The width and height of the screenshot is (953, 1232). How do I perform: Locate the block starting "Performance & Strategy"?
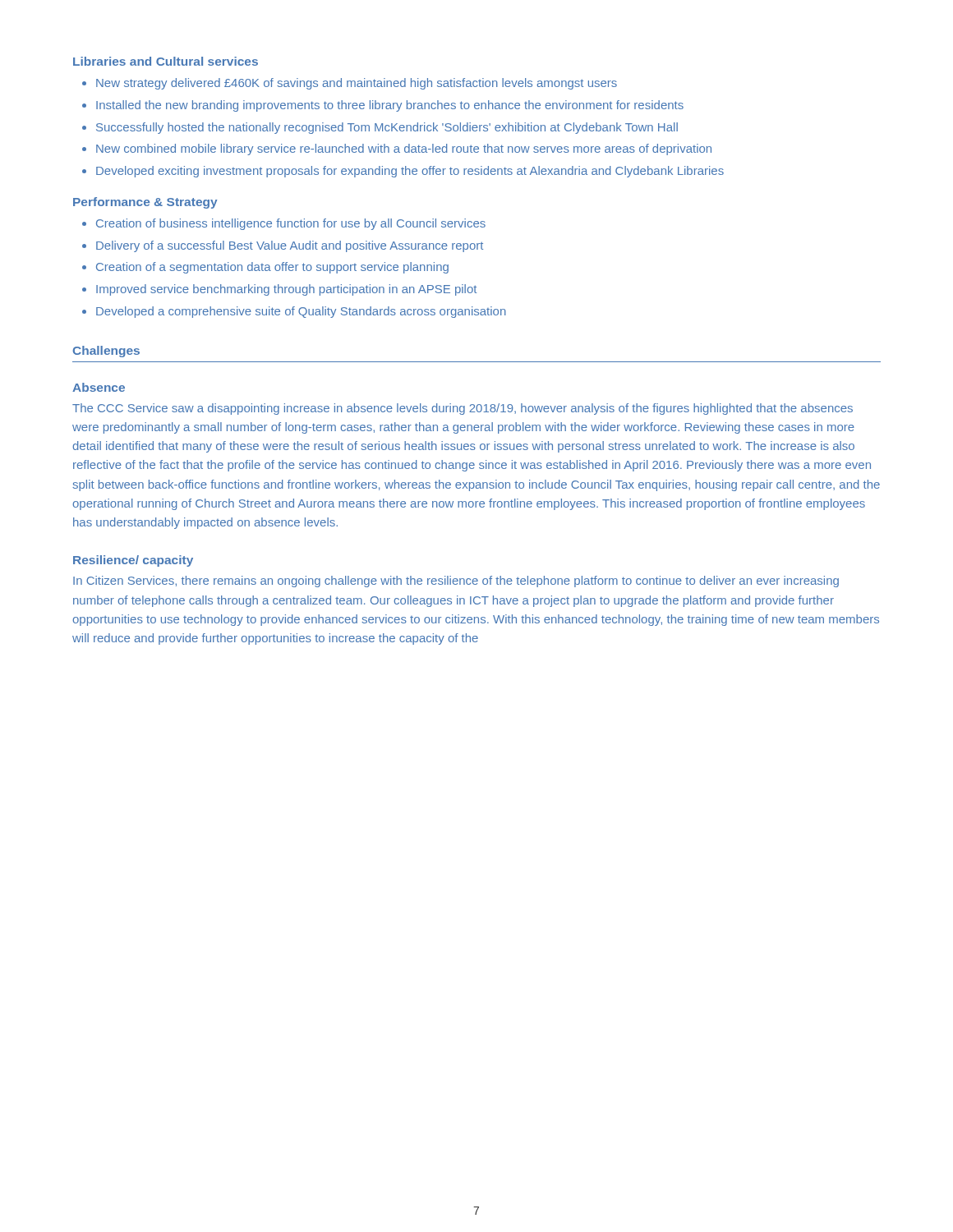(x=145, y=201)
